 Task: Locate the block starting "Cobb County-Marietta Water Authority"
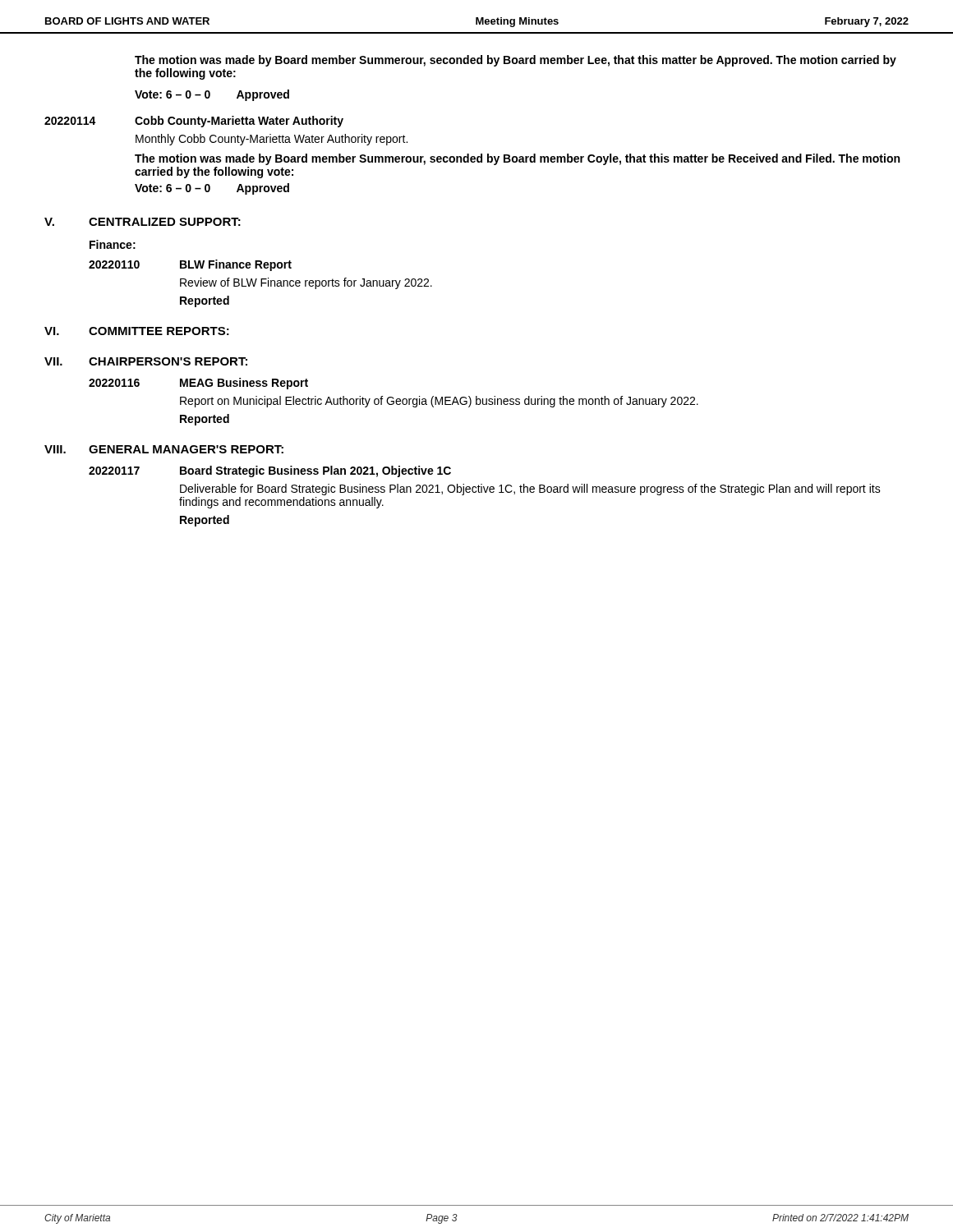239,121
